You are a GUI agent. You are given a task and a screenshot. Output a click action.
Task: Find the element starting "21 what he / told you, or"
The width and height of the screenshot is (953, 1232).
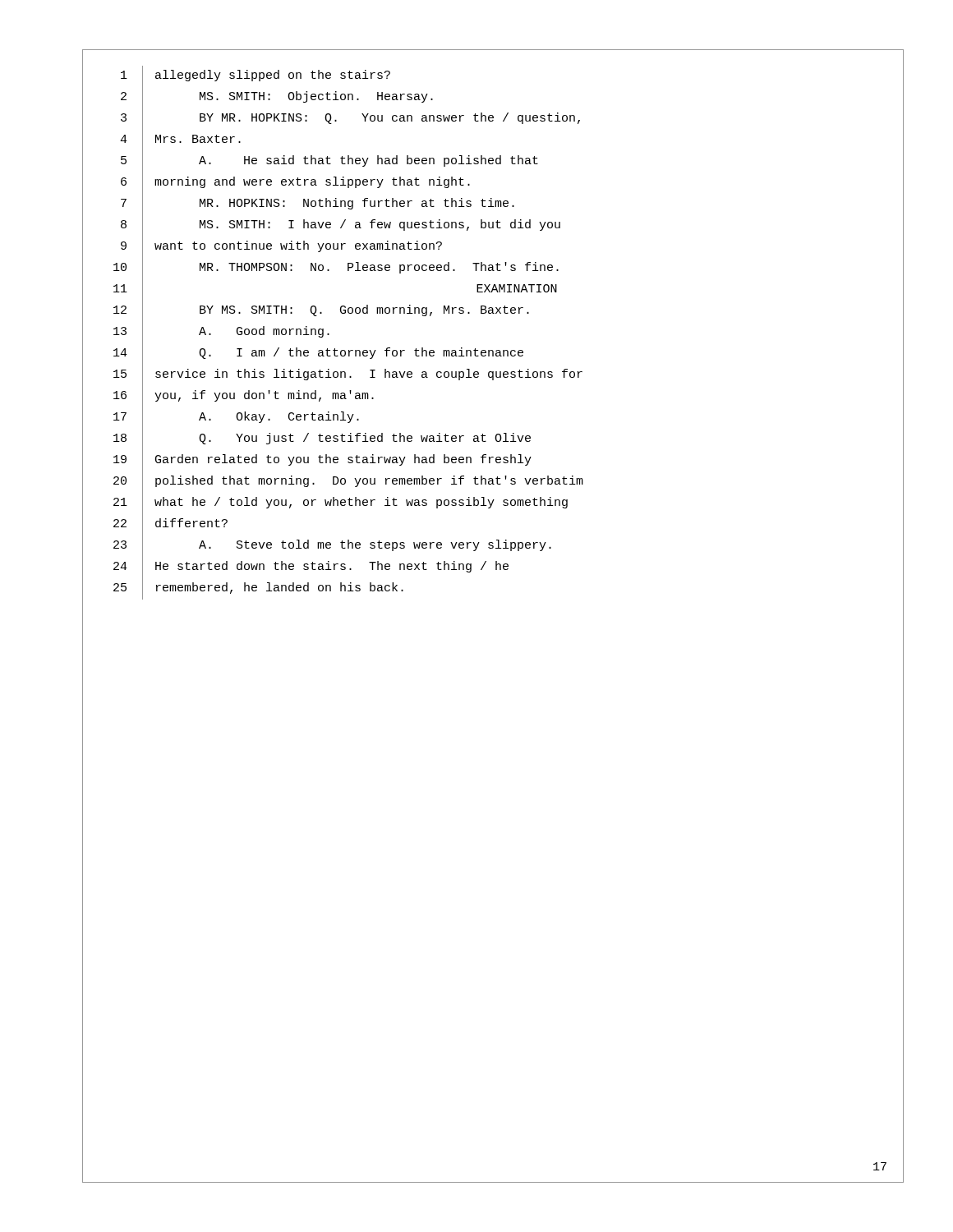485,503
